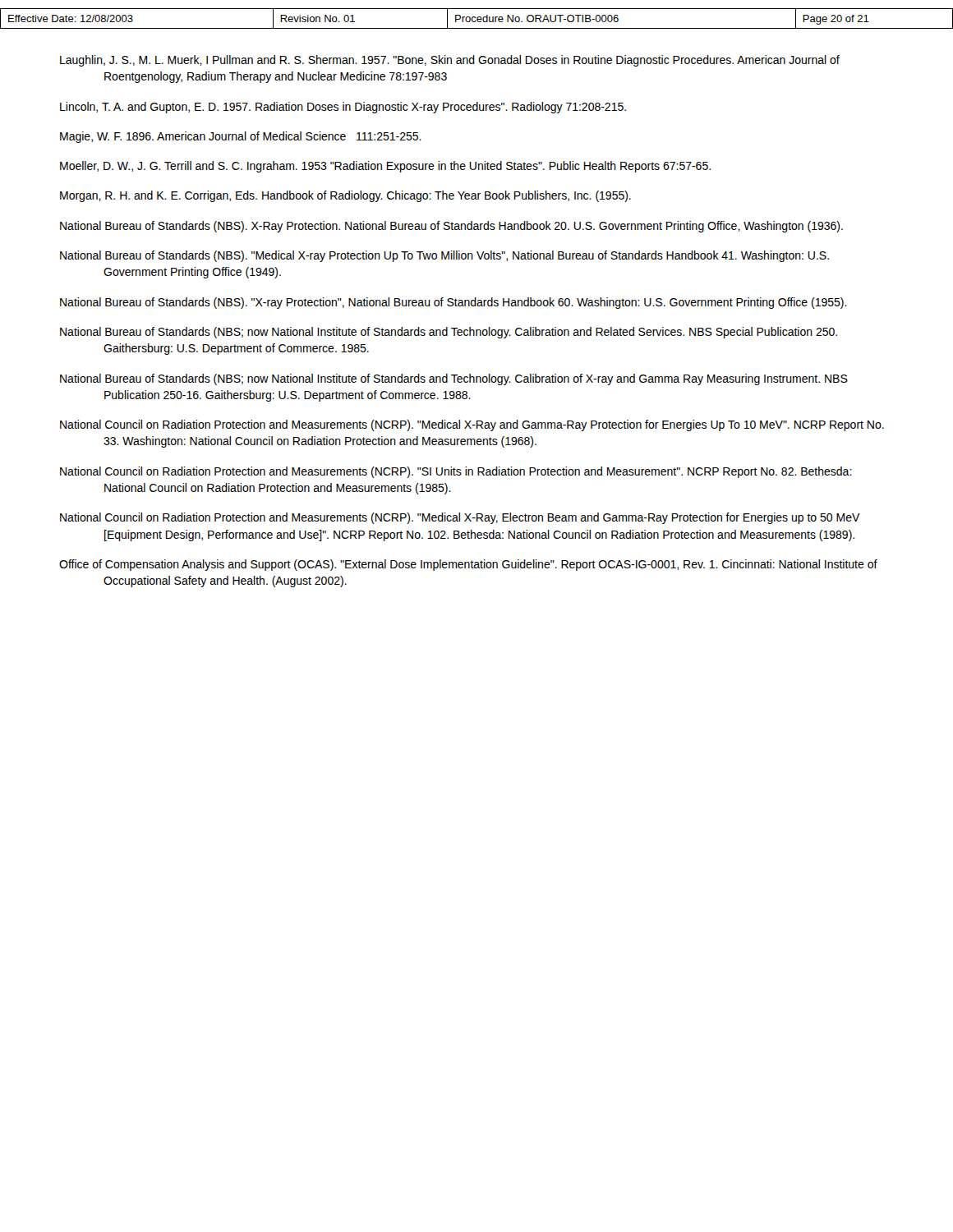Navigate to the region starting "National Bureau of Standards (NBS). "Medical X-ray Protection"
953x1232 pixels.
476,264
